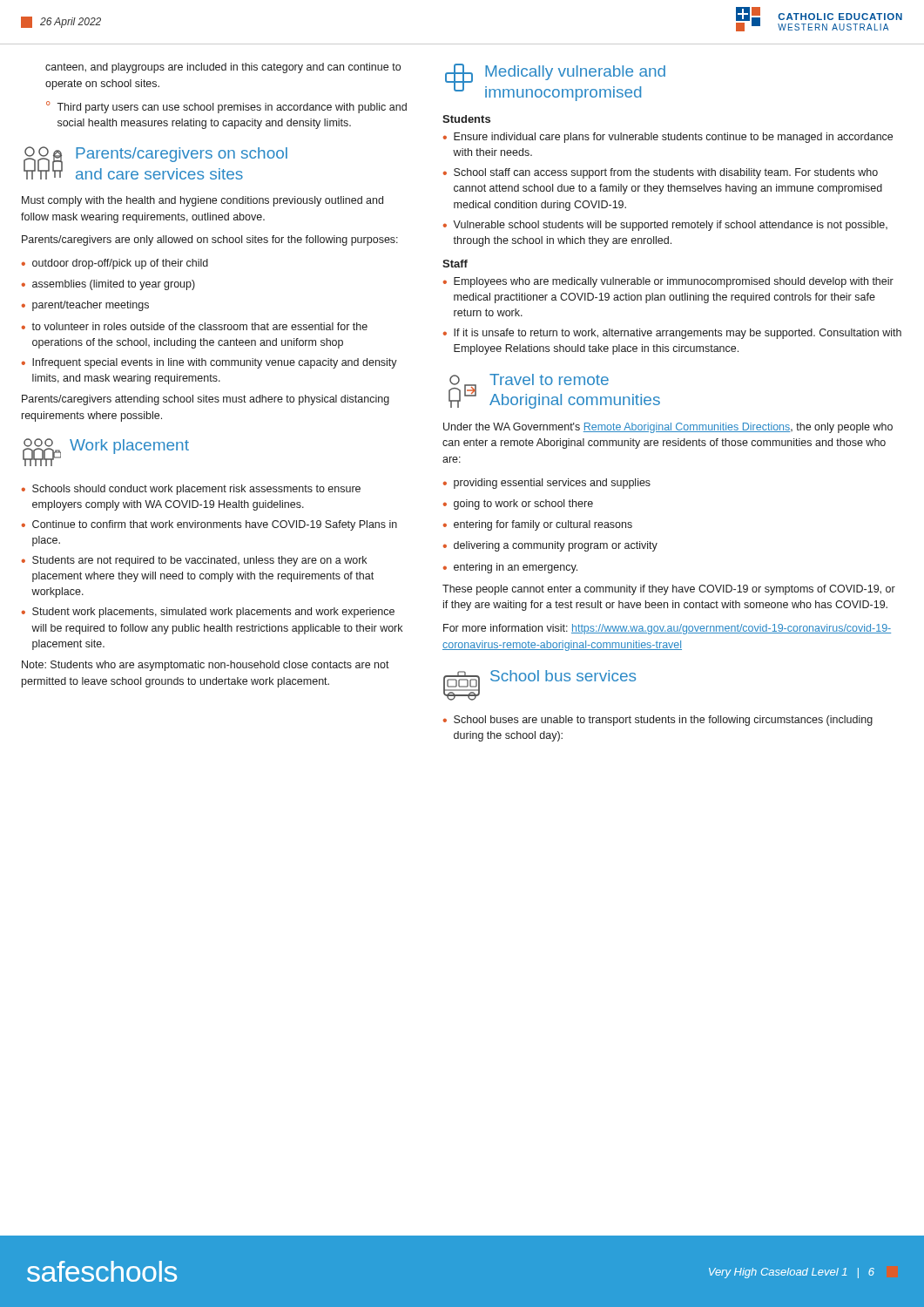This screenshot has width=924, height=1307.
Task: Where does it say "Work placement"?
Action: (105, 454)
